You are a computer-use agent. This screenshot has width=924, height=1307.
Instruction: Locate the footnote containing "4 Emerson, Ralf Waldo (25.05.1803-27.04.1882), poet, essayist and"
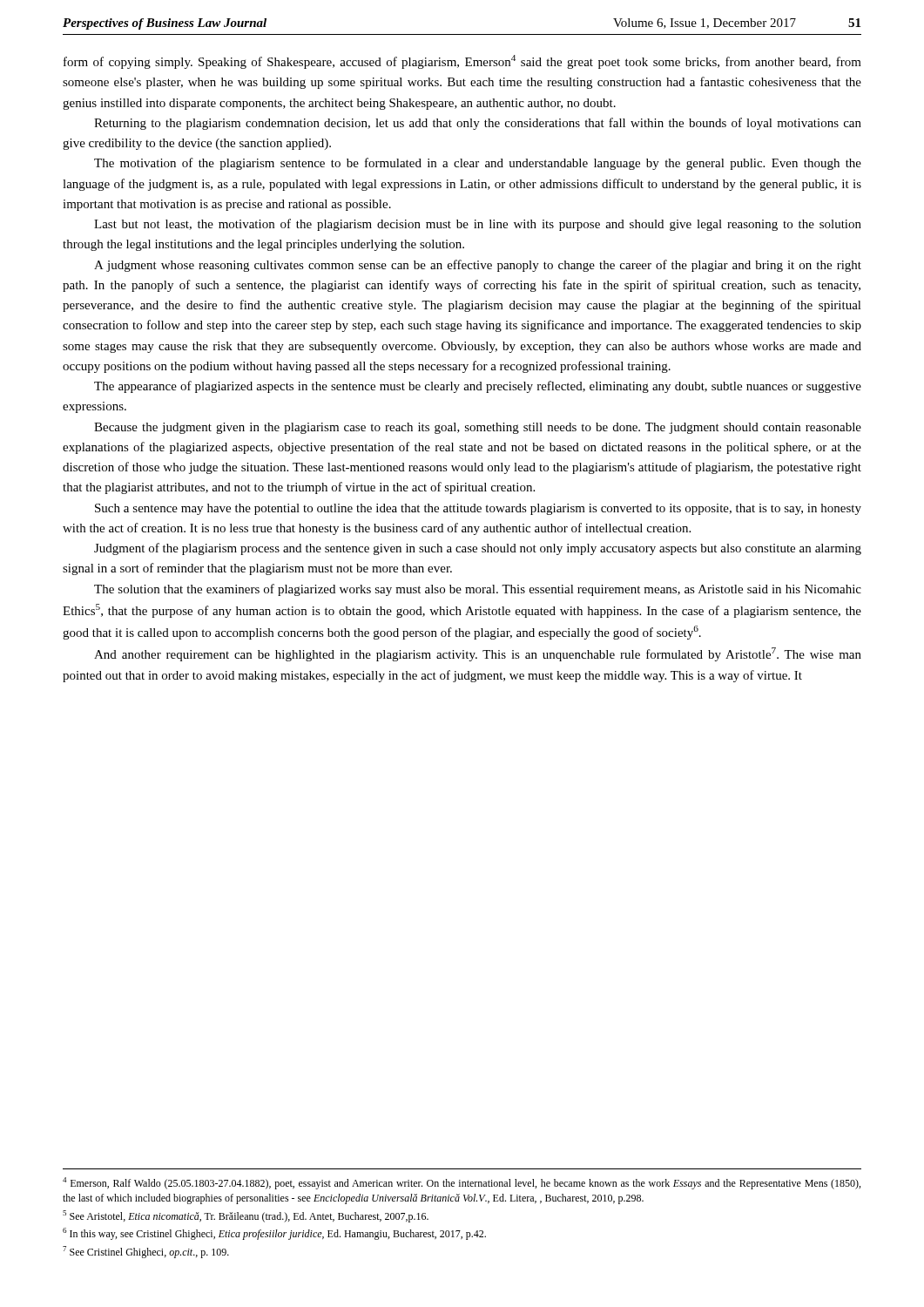pos(462,1190)
